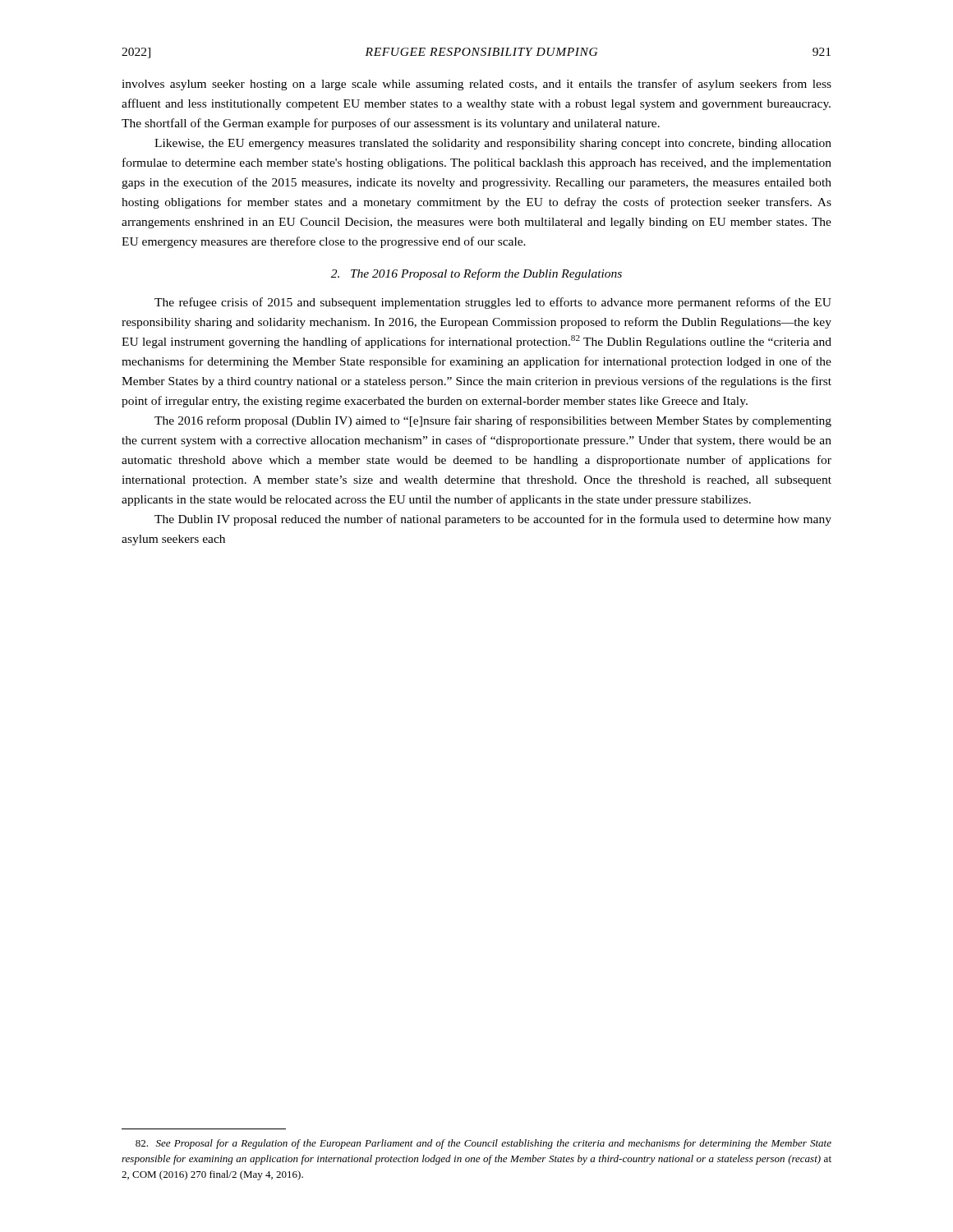Select the text block that reads "The Dublin IV proposal reduced the"
Image resolution: width=953 pixels, height=1232 pixels.
[x=476, y=529]
